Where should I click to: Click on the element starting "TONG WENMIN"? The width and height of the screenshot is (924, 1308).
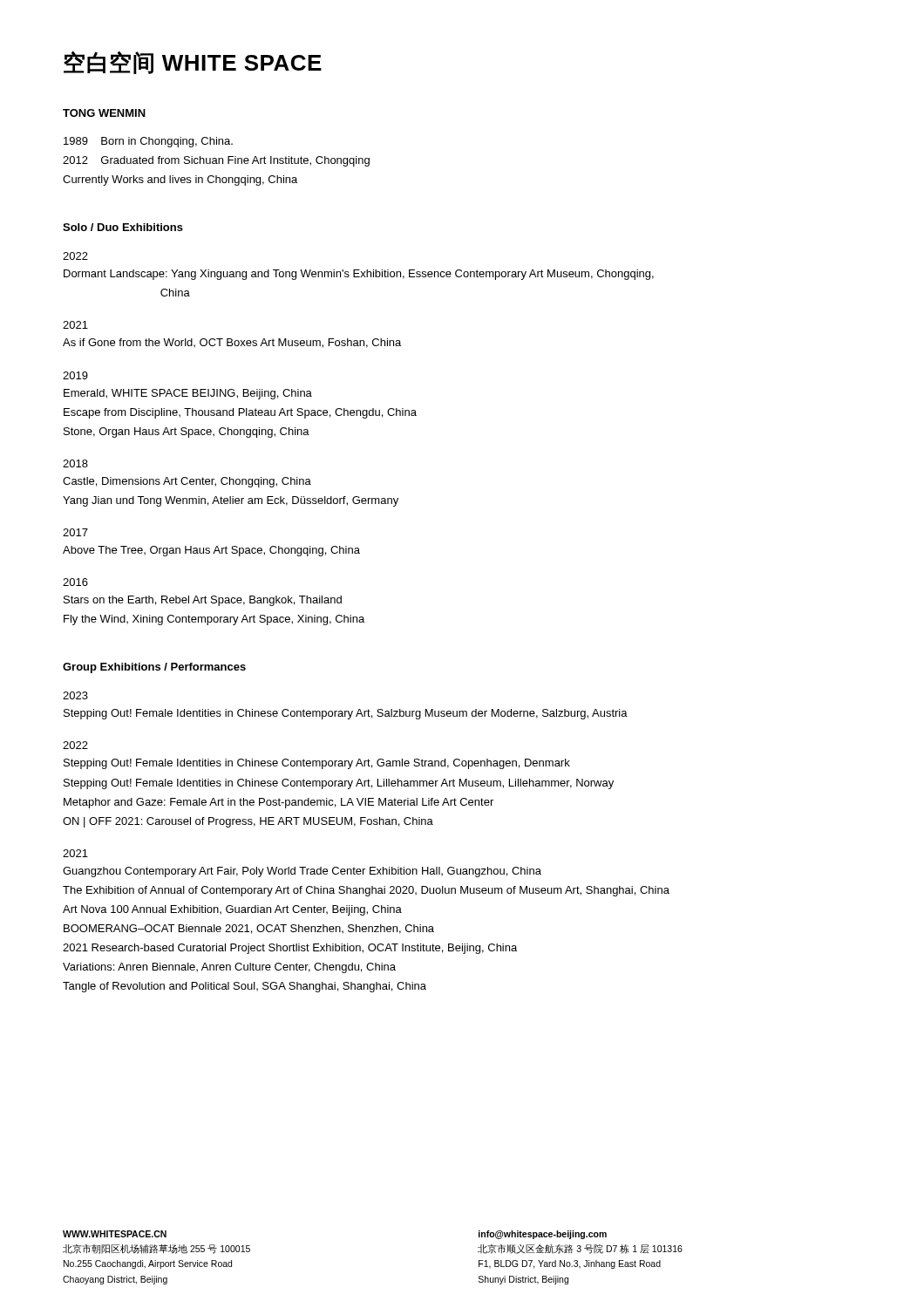tap(104, 113)
